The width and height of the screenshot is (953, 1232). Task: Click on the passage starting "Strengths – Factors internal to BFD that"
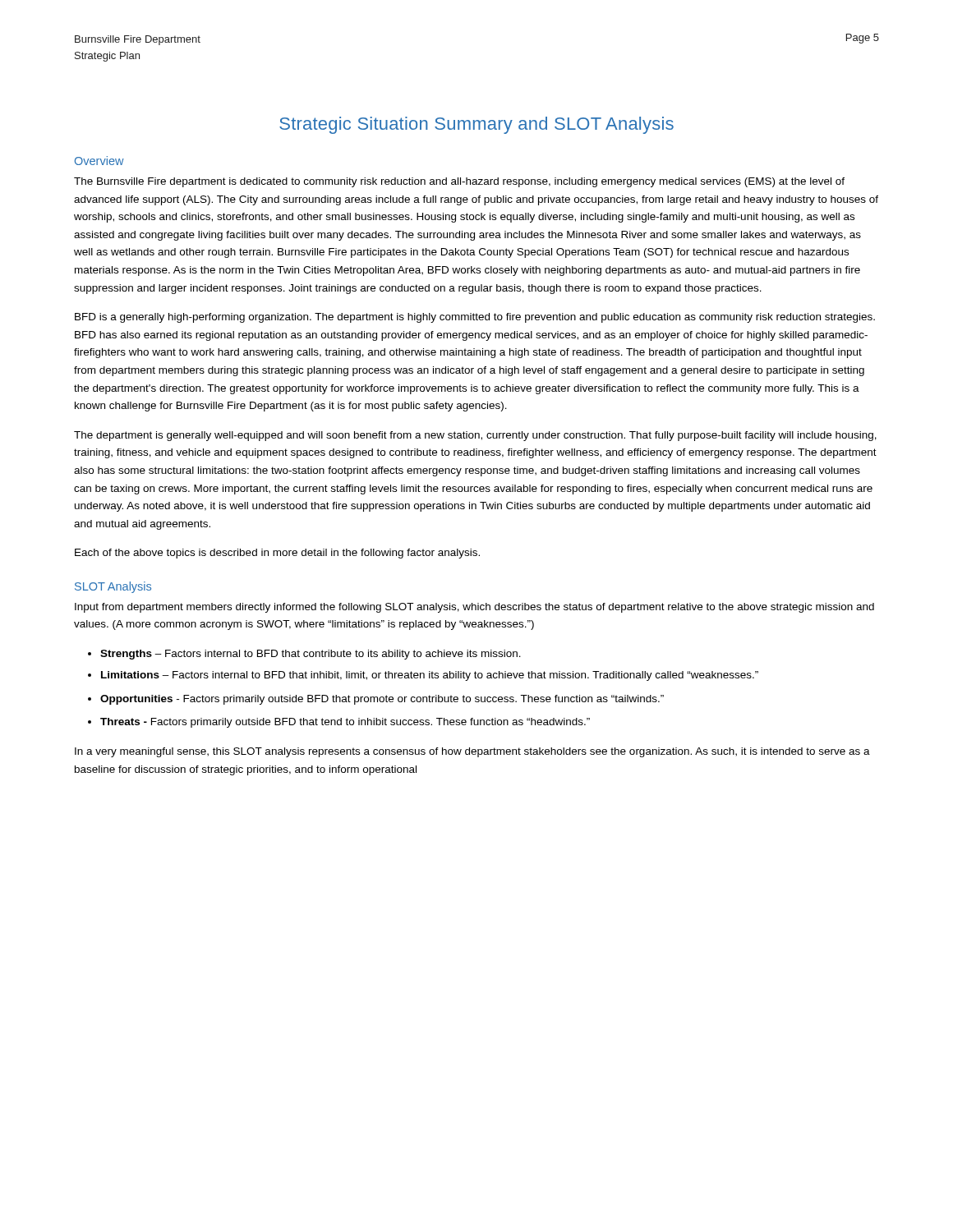[x=311, y=653]
